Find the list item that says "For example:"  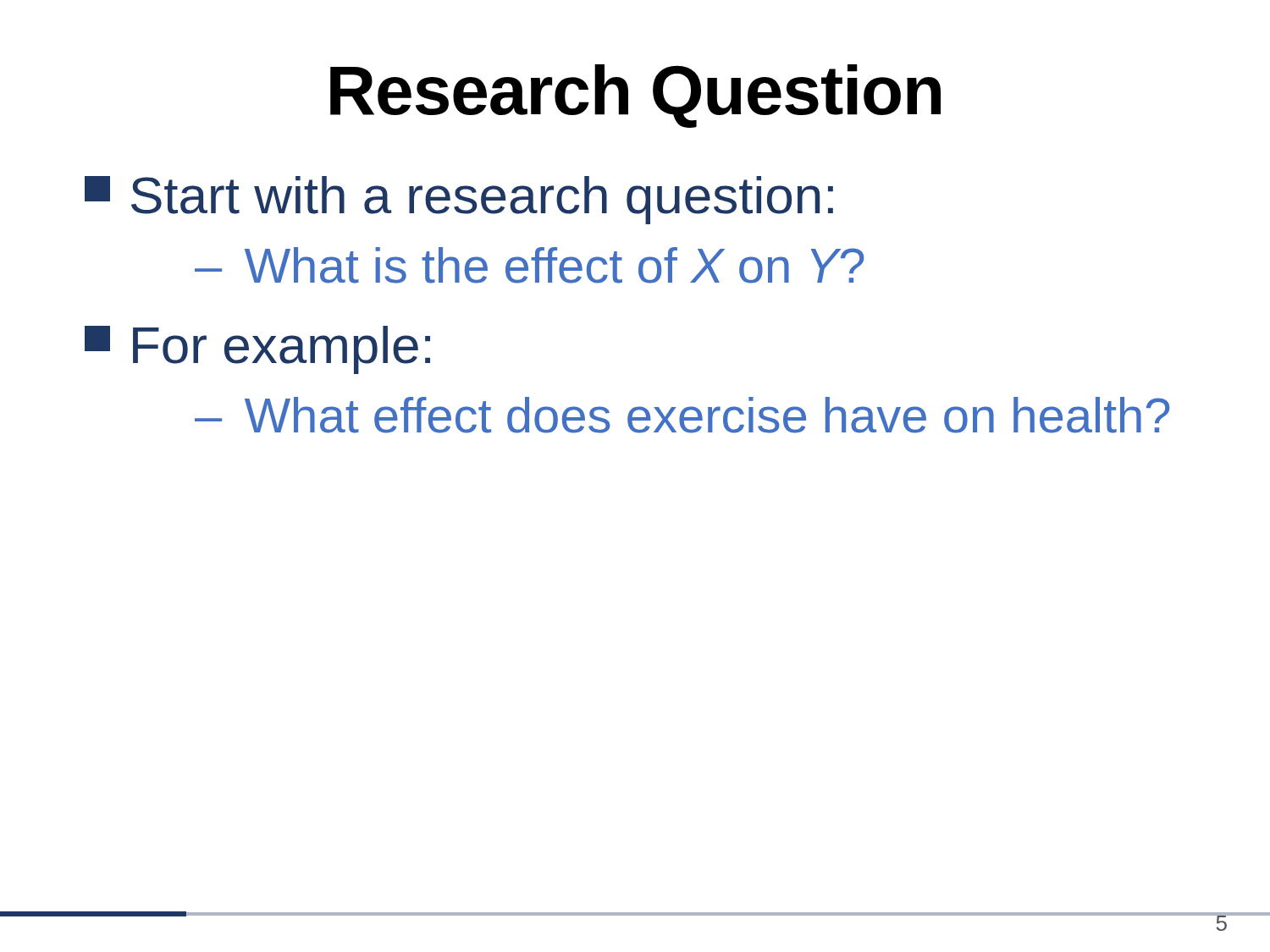(x=260, y=345)
